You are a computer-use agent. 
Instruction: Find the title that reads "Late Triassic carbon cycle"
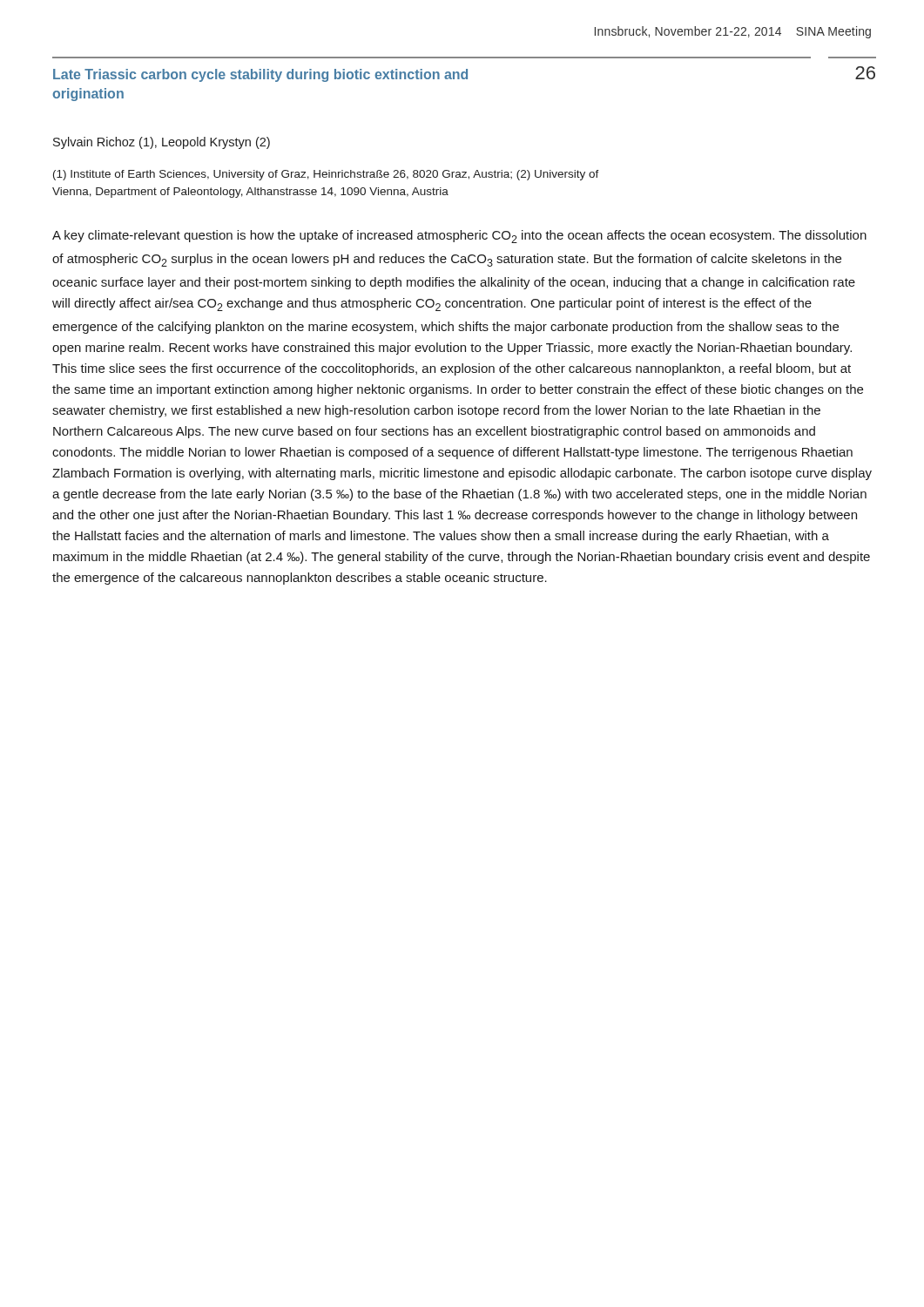tap(432, 84)
